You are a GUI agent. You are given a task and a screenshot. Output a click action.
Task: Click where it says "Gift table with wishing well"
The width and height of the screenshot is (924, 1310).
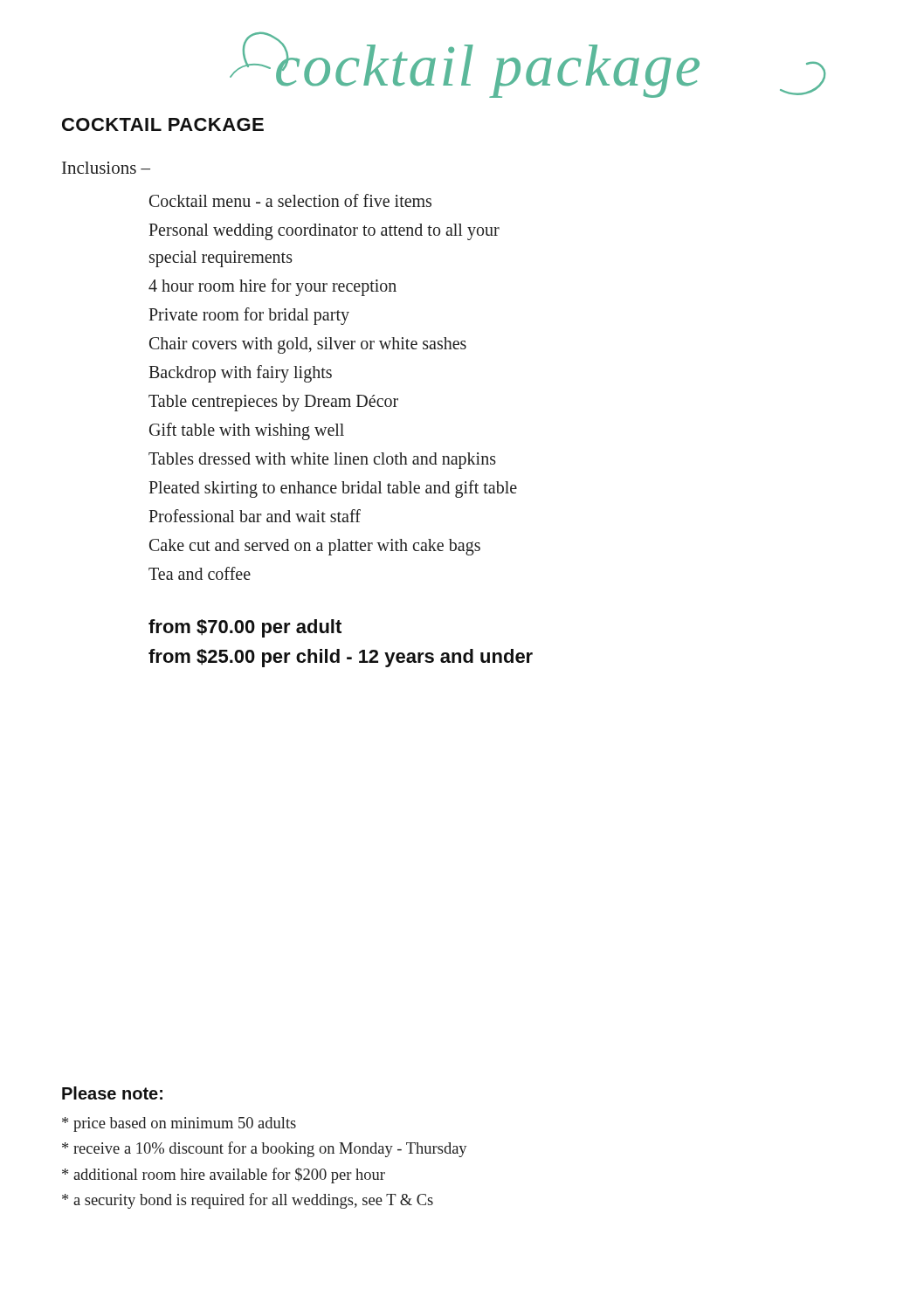(246, 430)
